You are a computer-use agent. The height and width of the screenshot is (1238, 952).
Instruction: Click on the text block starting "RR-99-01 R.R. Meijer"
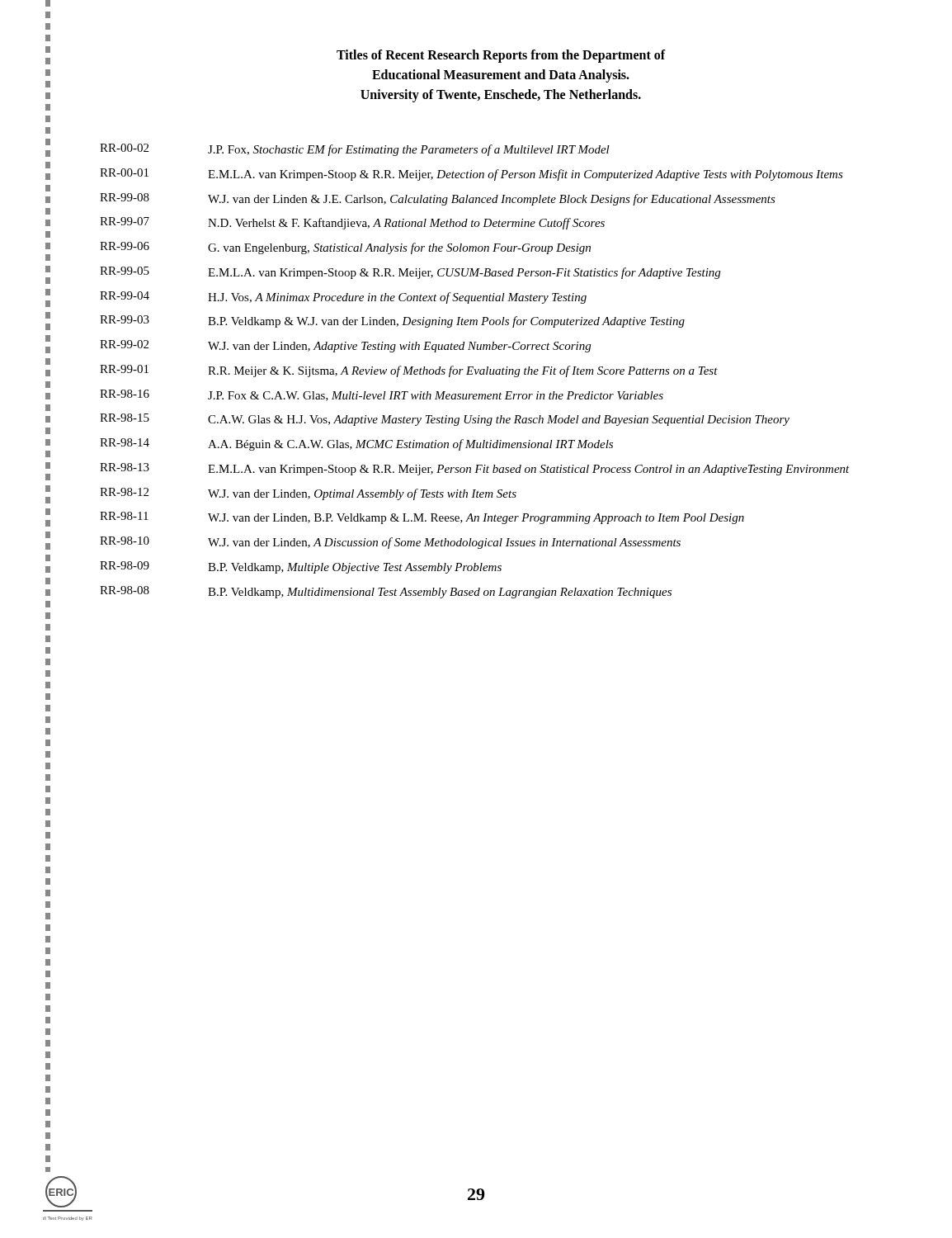501,371
